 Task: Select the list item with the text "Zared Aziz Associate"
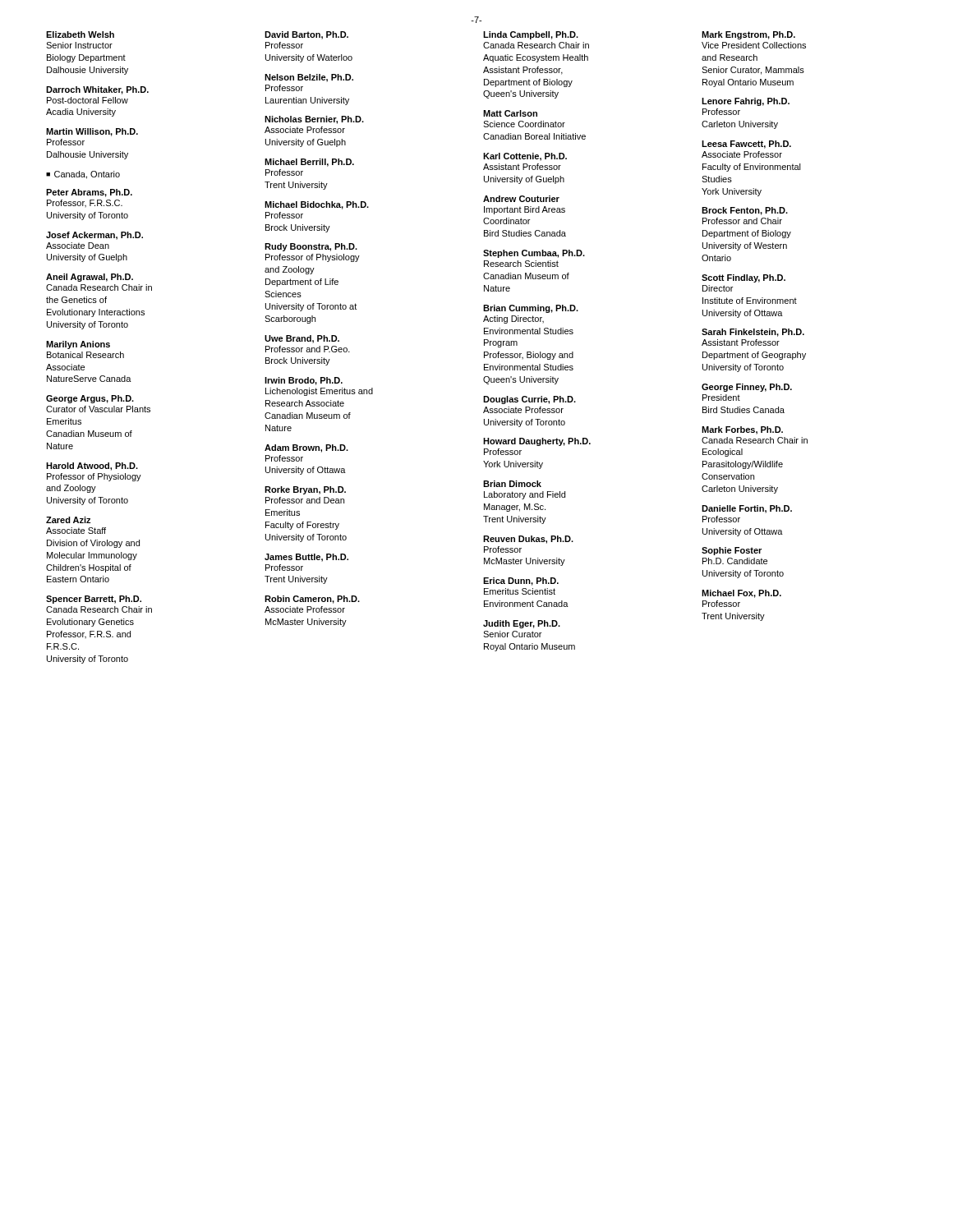149,550
